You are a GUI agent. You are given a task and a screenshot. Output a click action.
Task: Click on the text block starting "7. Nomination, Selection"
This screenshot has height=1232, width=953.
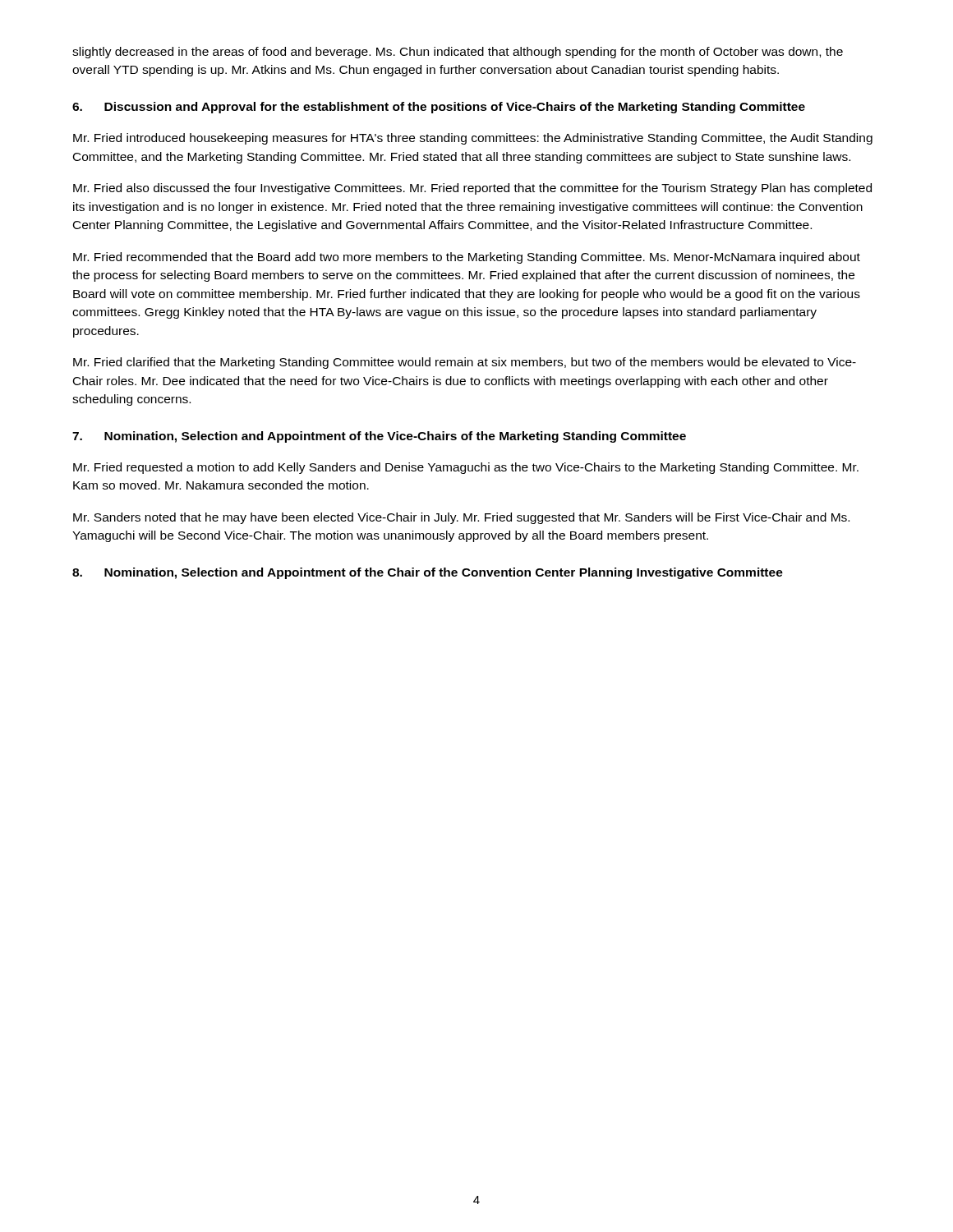click(379, 436)
